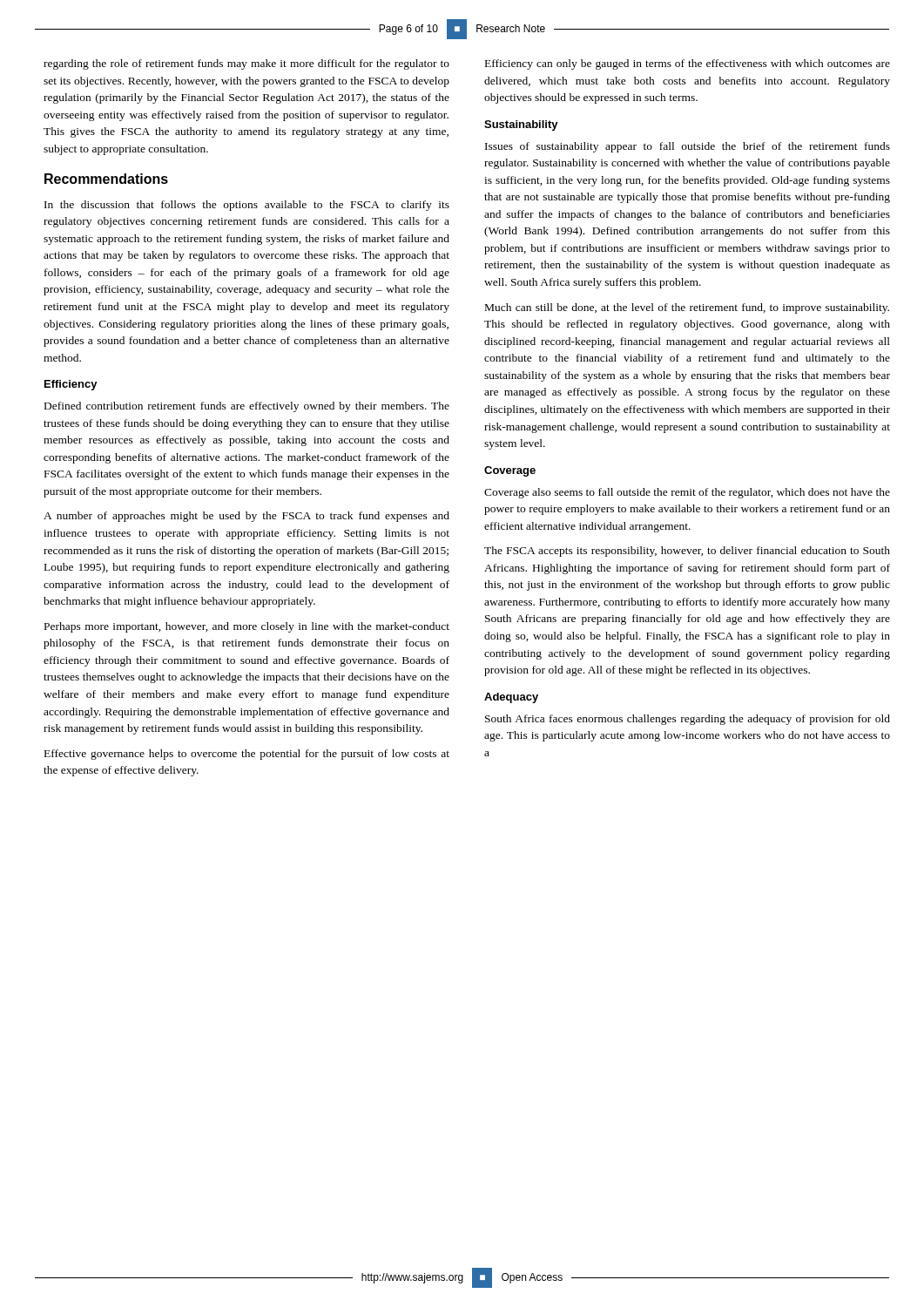Click on the text block with the text "In the discussion that follows the"
This screenshot has height=1307, width=924.
pos(246,281)
